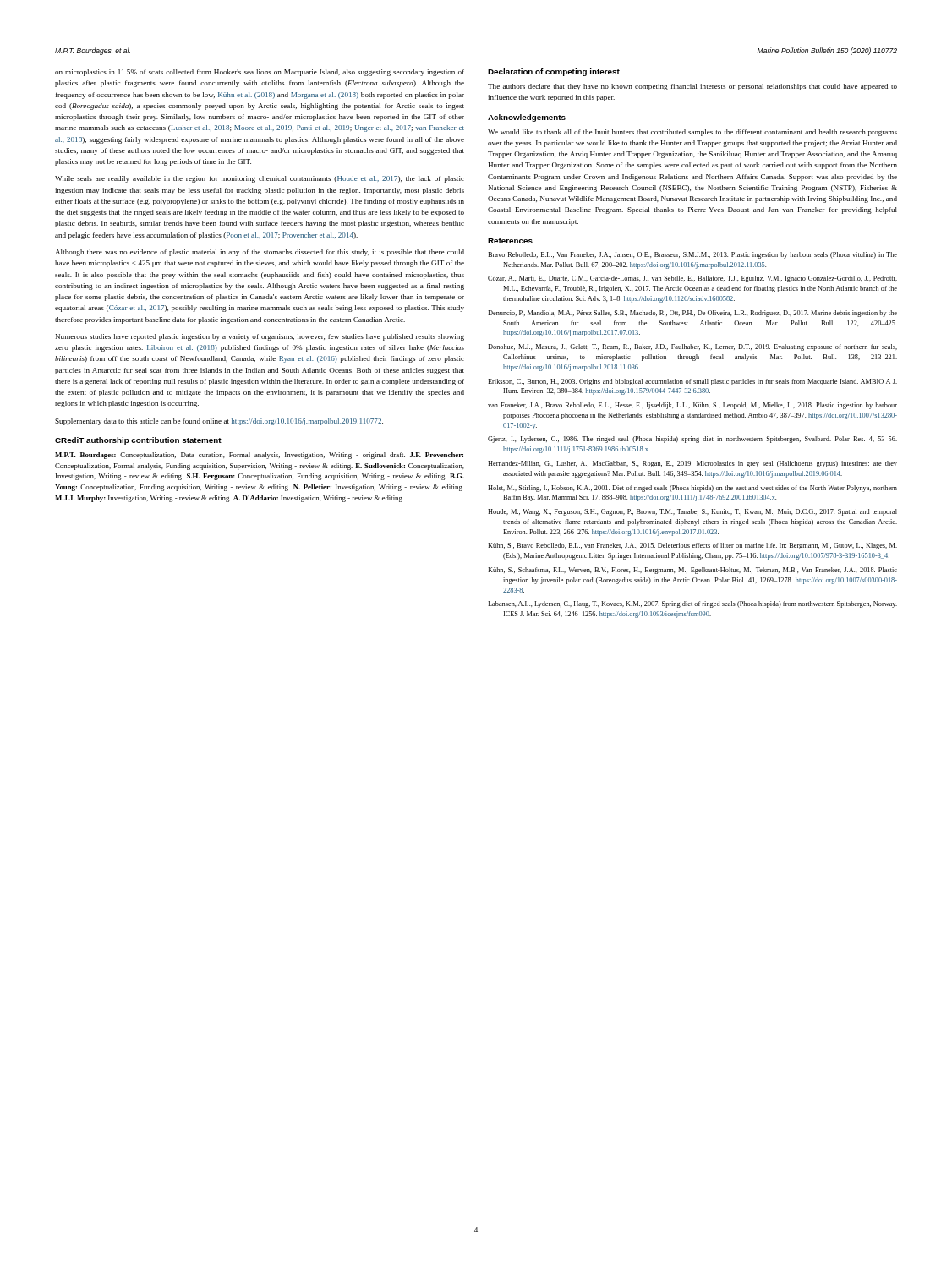This screenshot has width=952, height=1268.
Task: Select the text block containing "Supplementary data to"
Action: (260, 421)
